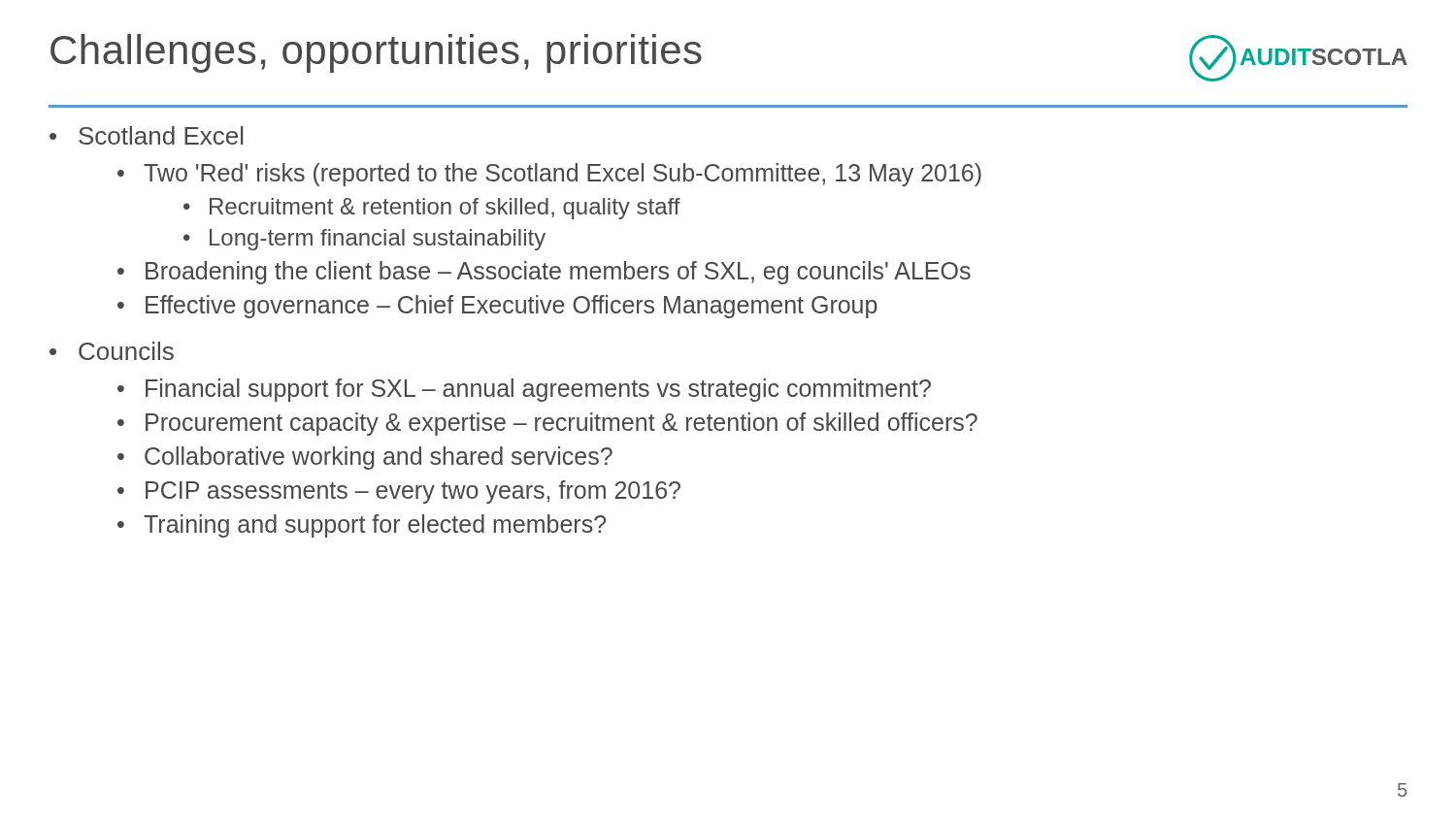1456x819 pixels.
Task: Select the list item that says "Collaborative working and shared services?"
Action: click(378, 456)
